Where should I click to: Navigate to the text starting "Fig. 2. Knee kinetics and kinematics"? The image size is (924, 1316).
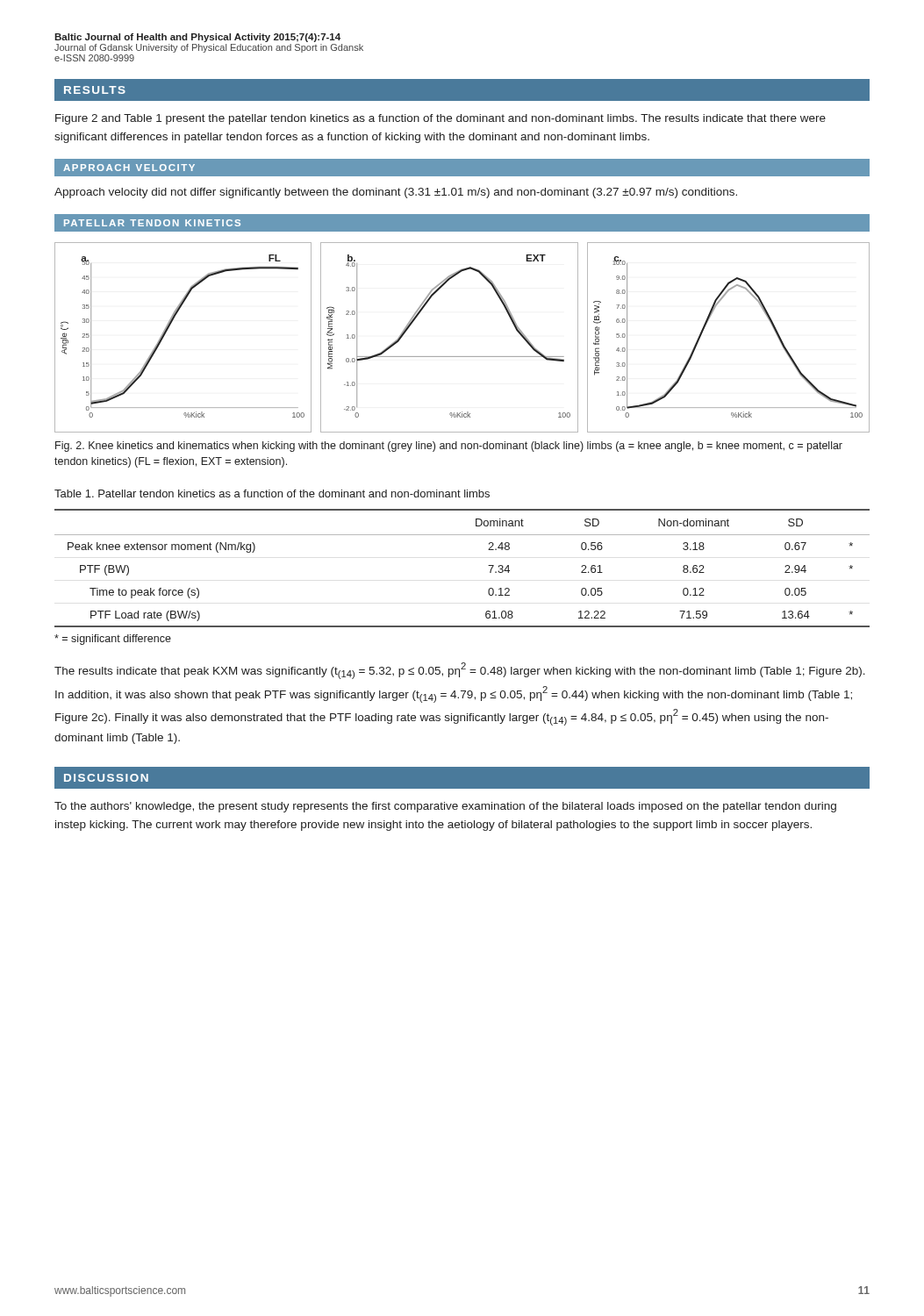(448, 453)
